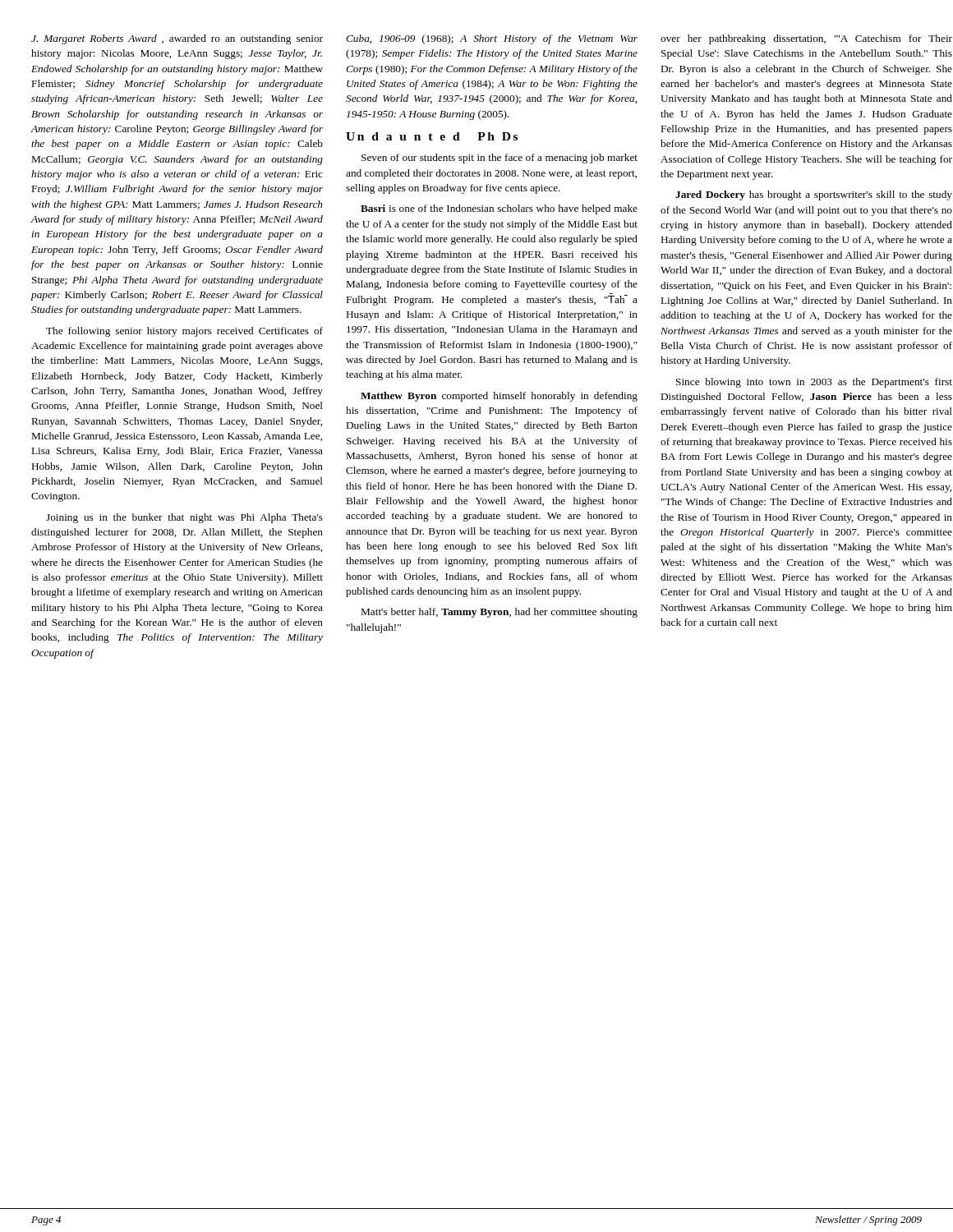The height and width of the screenshot is (1232, 953).
Task: Click on the region starting "The following senior history majors received Certificates of"
Action: [177, 414]
